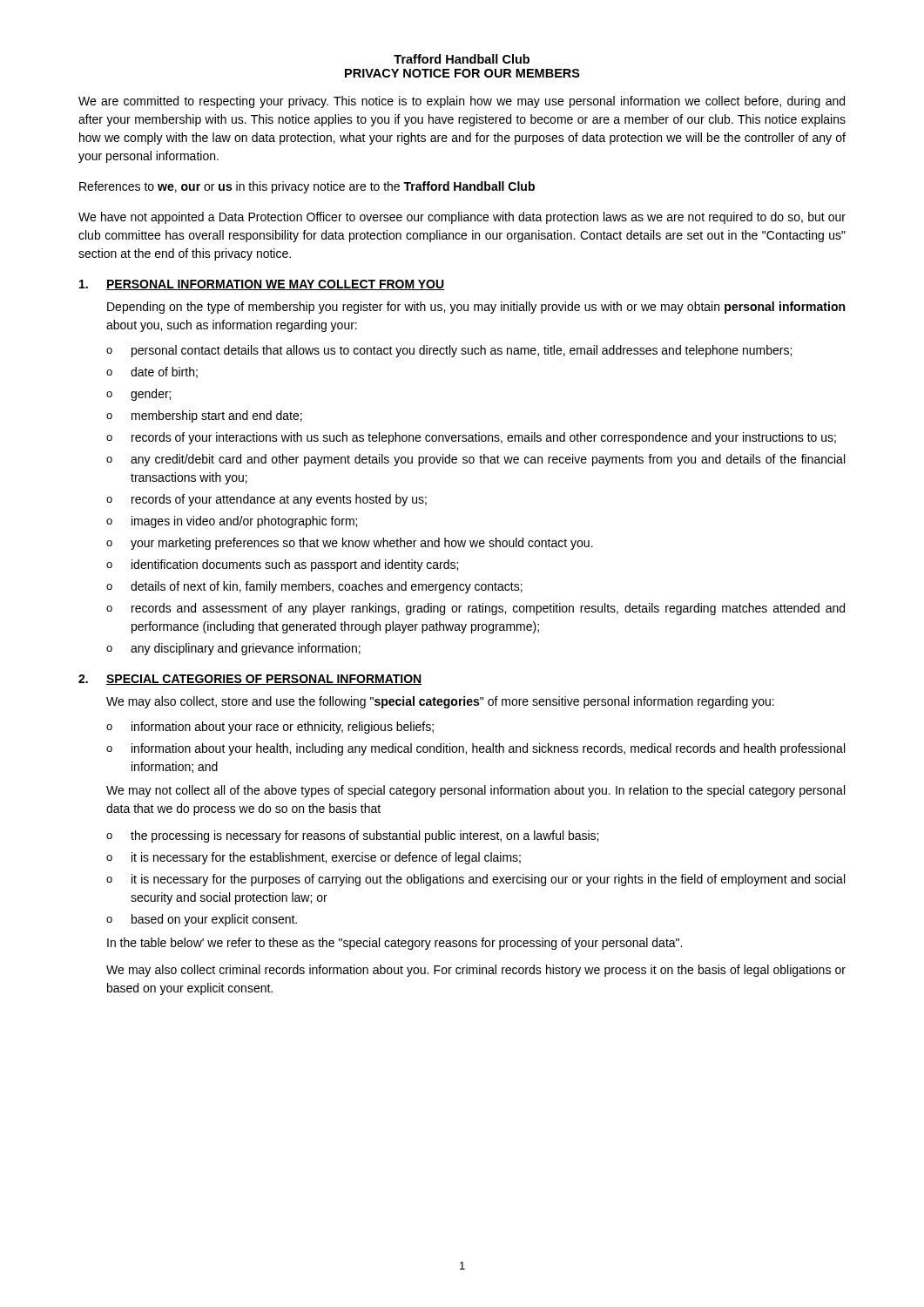
Task: Click on the text block starting "o records of your interactions with us"
Action: pyautogui.click(x=476, y=438)
